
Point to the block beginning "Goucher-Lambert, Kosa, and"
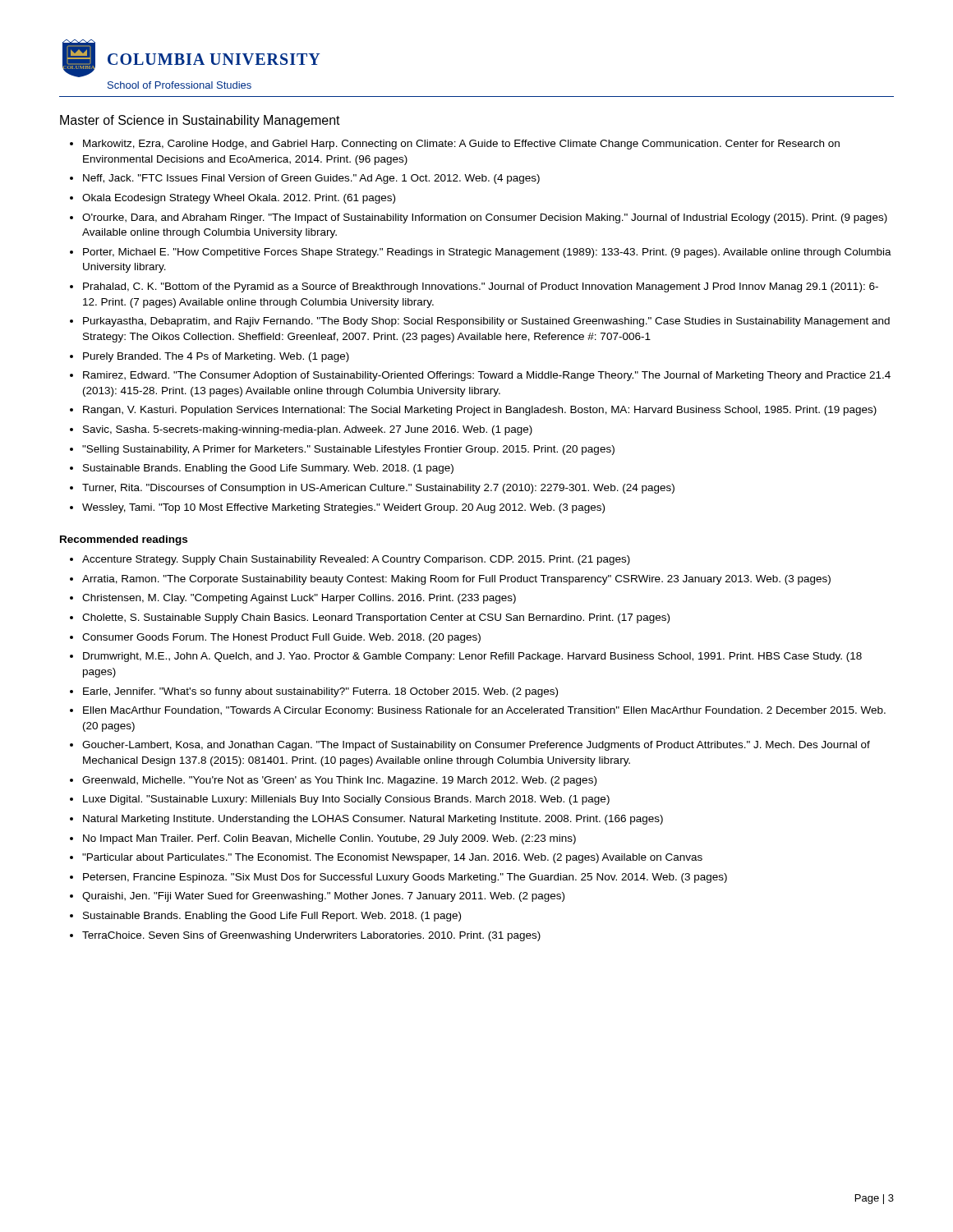[x=476, y=753]
